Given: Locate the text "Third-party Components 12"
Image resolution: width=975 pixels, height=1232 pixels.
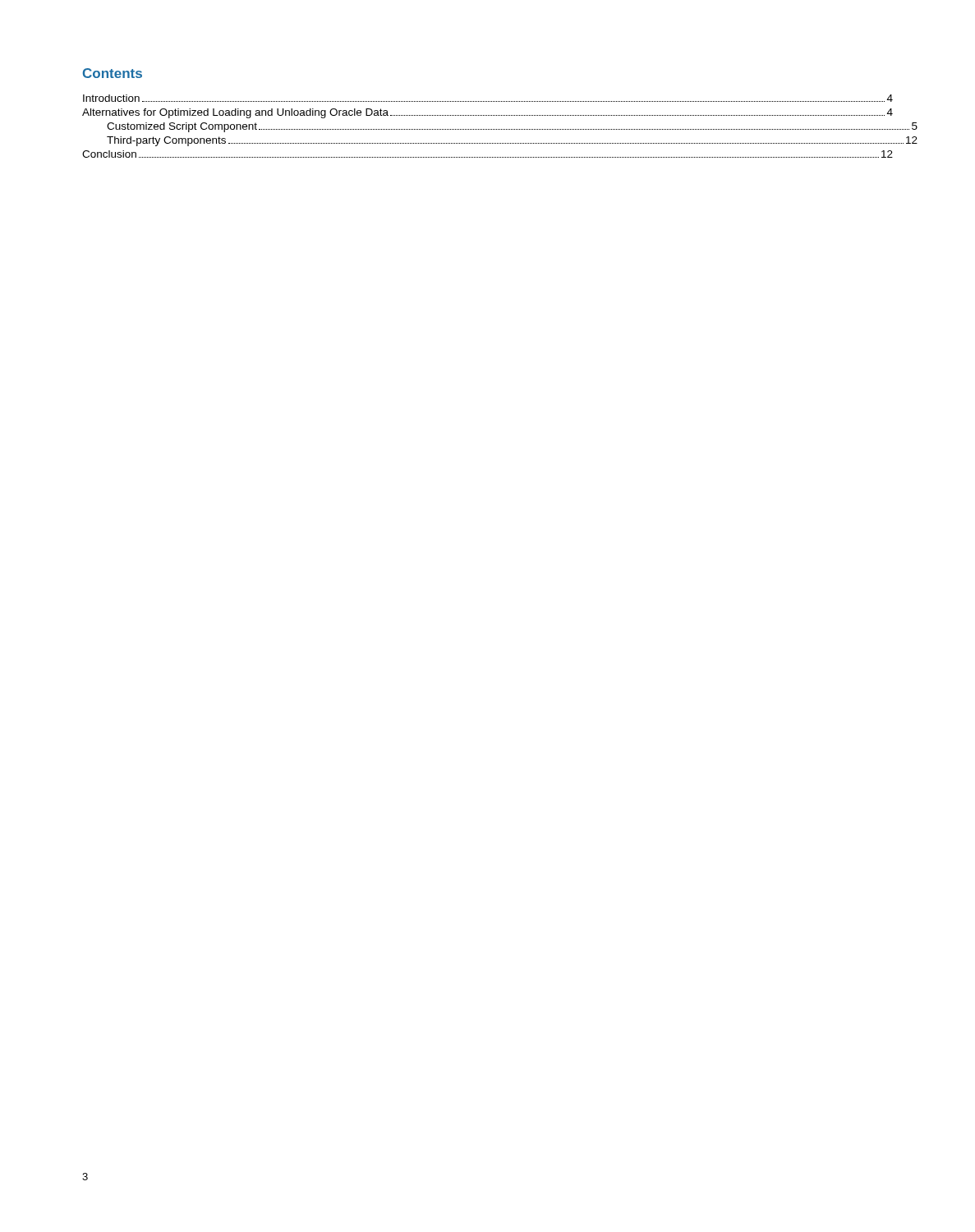Looking at the screenshot, I should [x=488, y=140].
